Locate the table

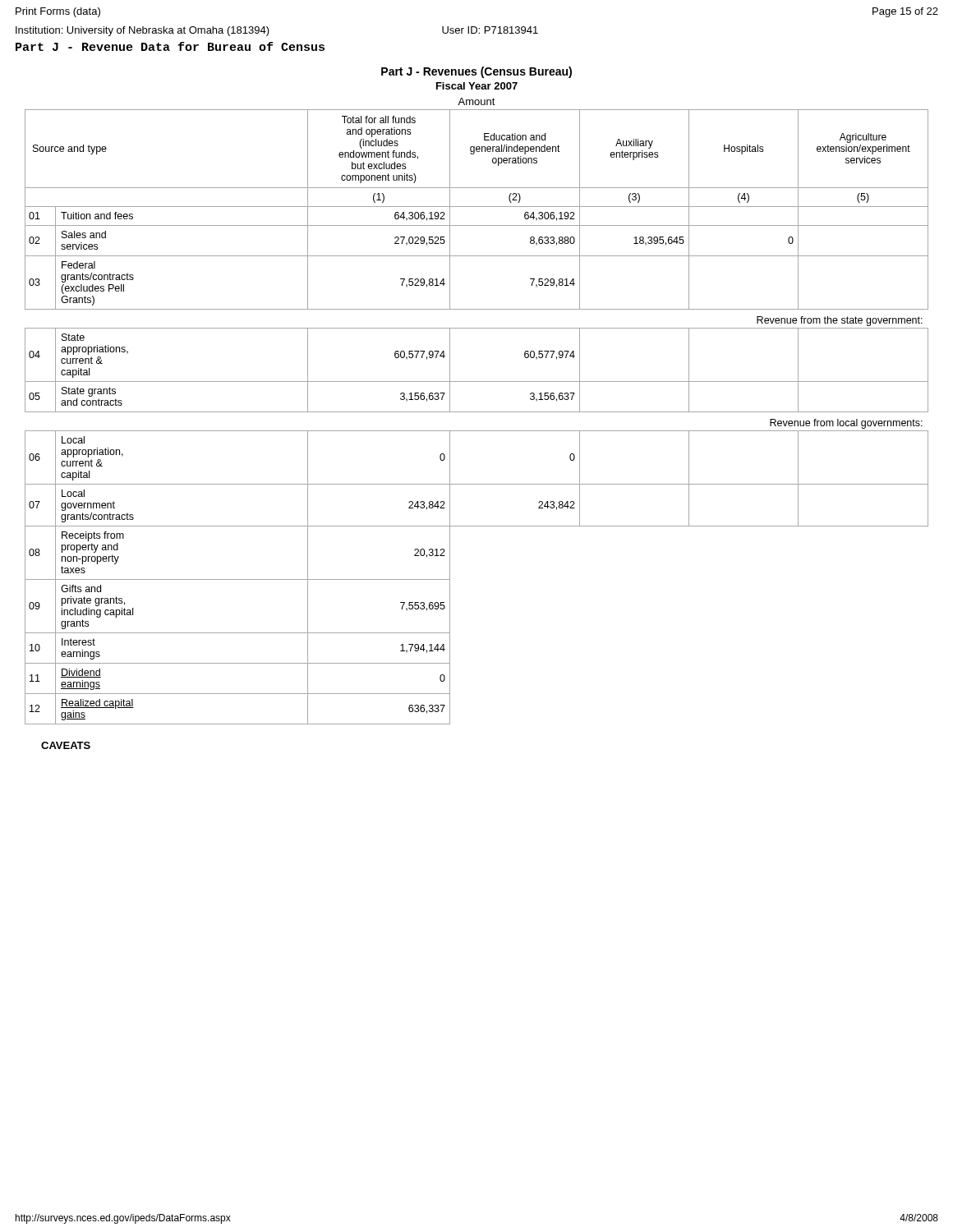(x=476, y=417)
